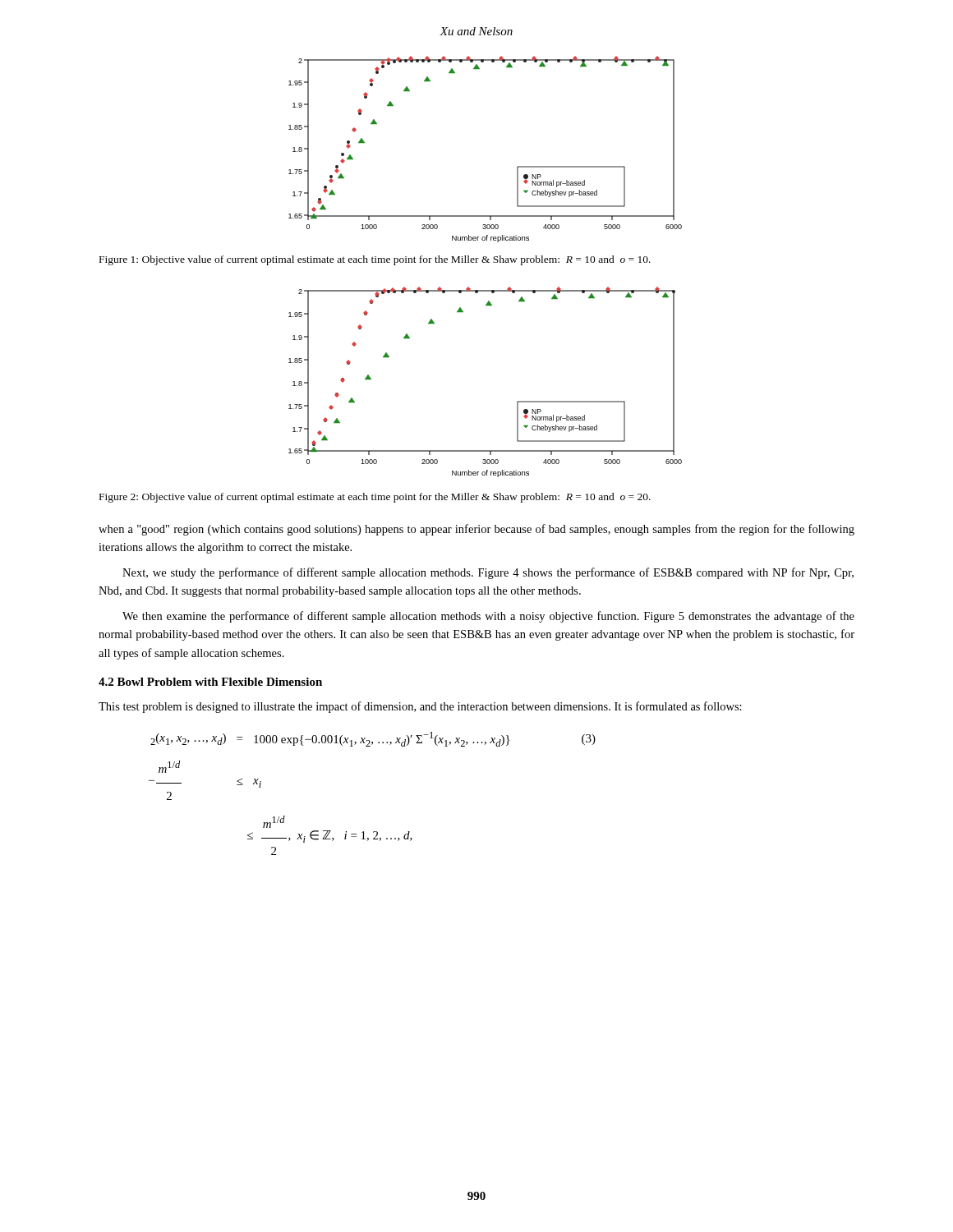Navigate to the block starting "when a "good" region (which"
This screenshot has width=953, height=1232.
(476, 538)
